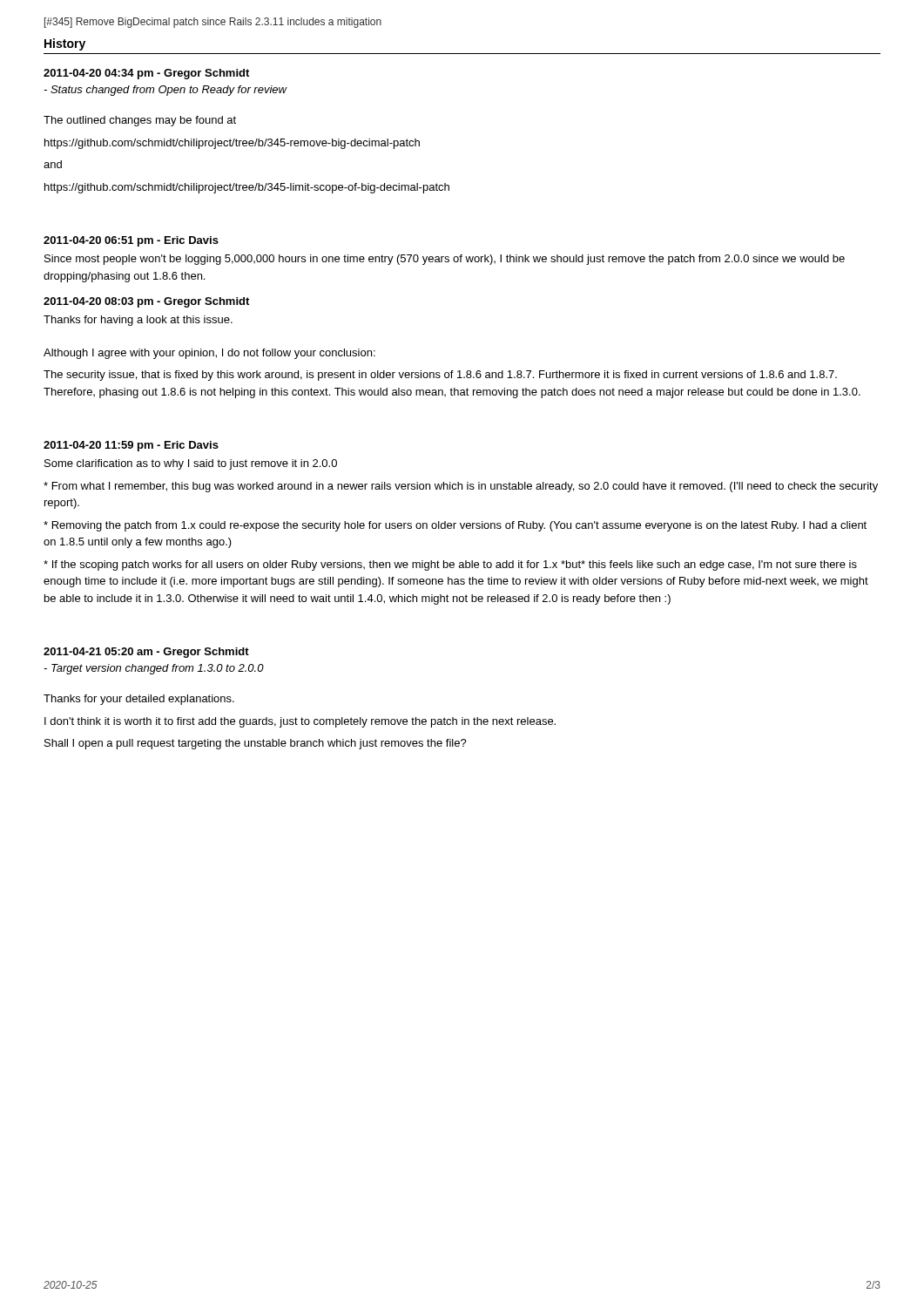Point to the text block starting "Thanks for having a look at this issue."
Screen dimensions: 1307x924
[x=138, y=319]
